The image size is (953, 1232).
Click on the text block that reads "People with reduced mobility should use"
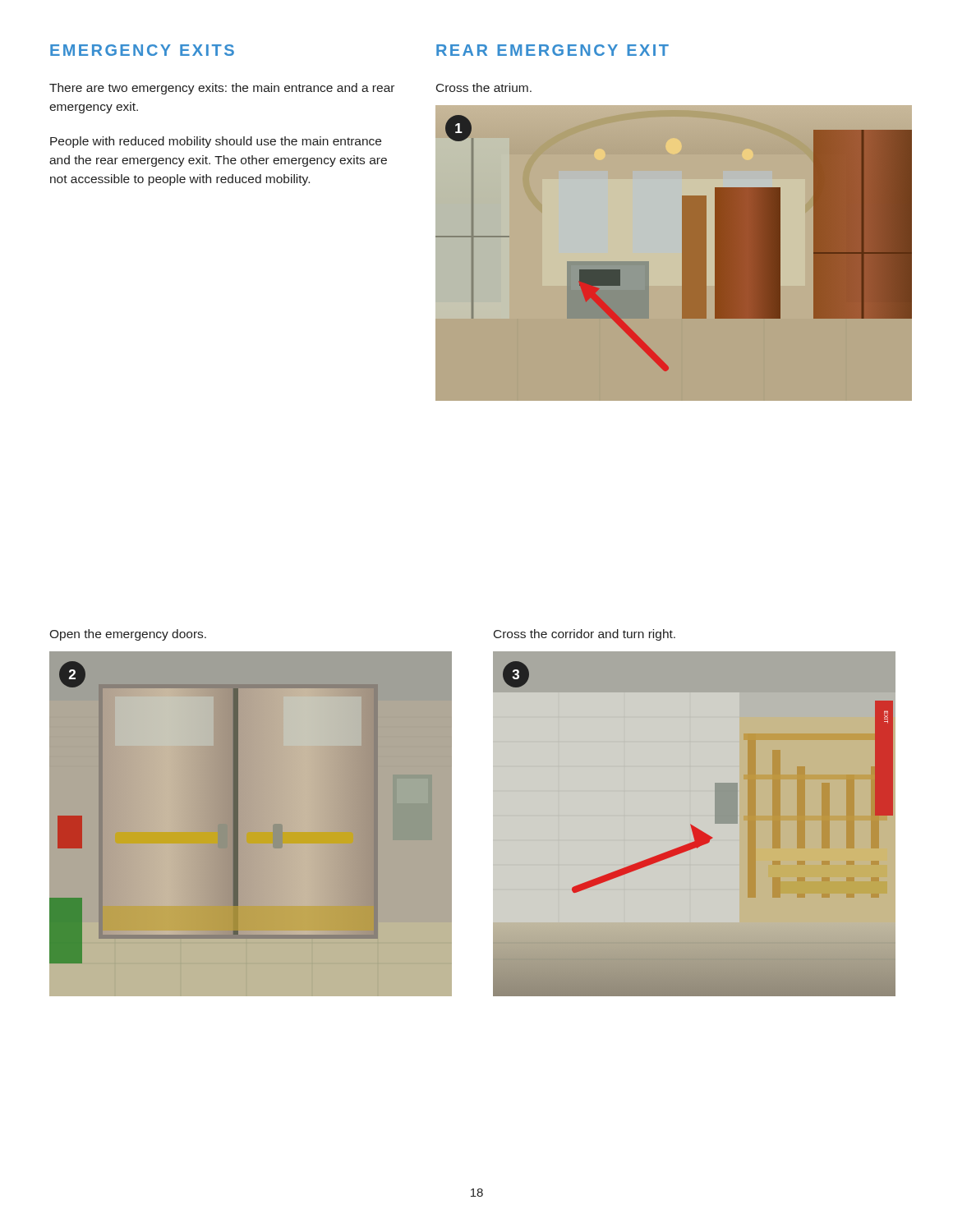(218, 160)
